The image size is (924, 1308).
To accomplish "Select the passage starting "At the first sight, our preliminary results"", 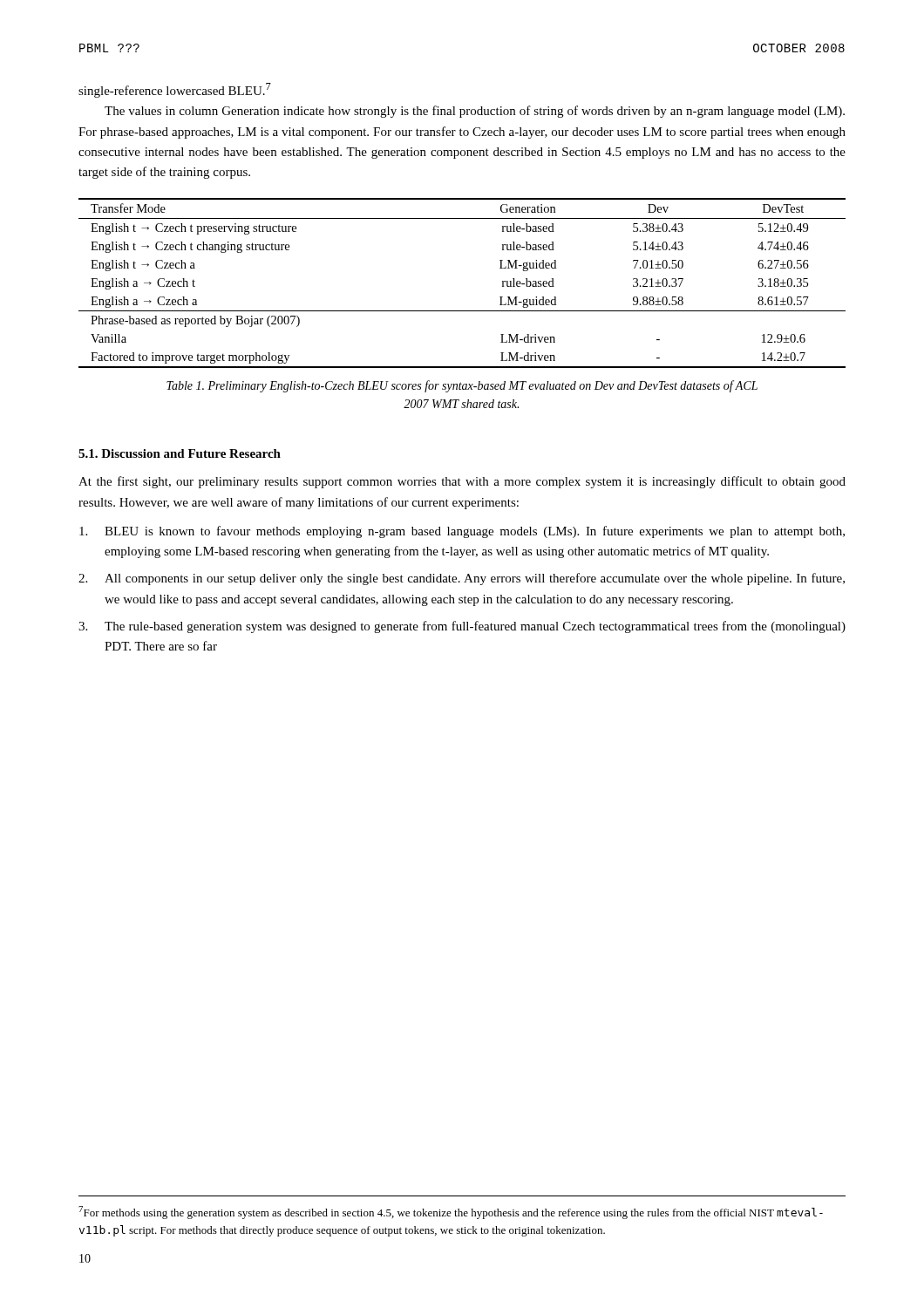I will pos(462,492).
